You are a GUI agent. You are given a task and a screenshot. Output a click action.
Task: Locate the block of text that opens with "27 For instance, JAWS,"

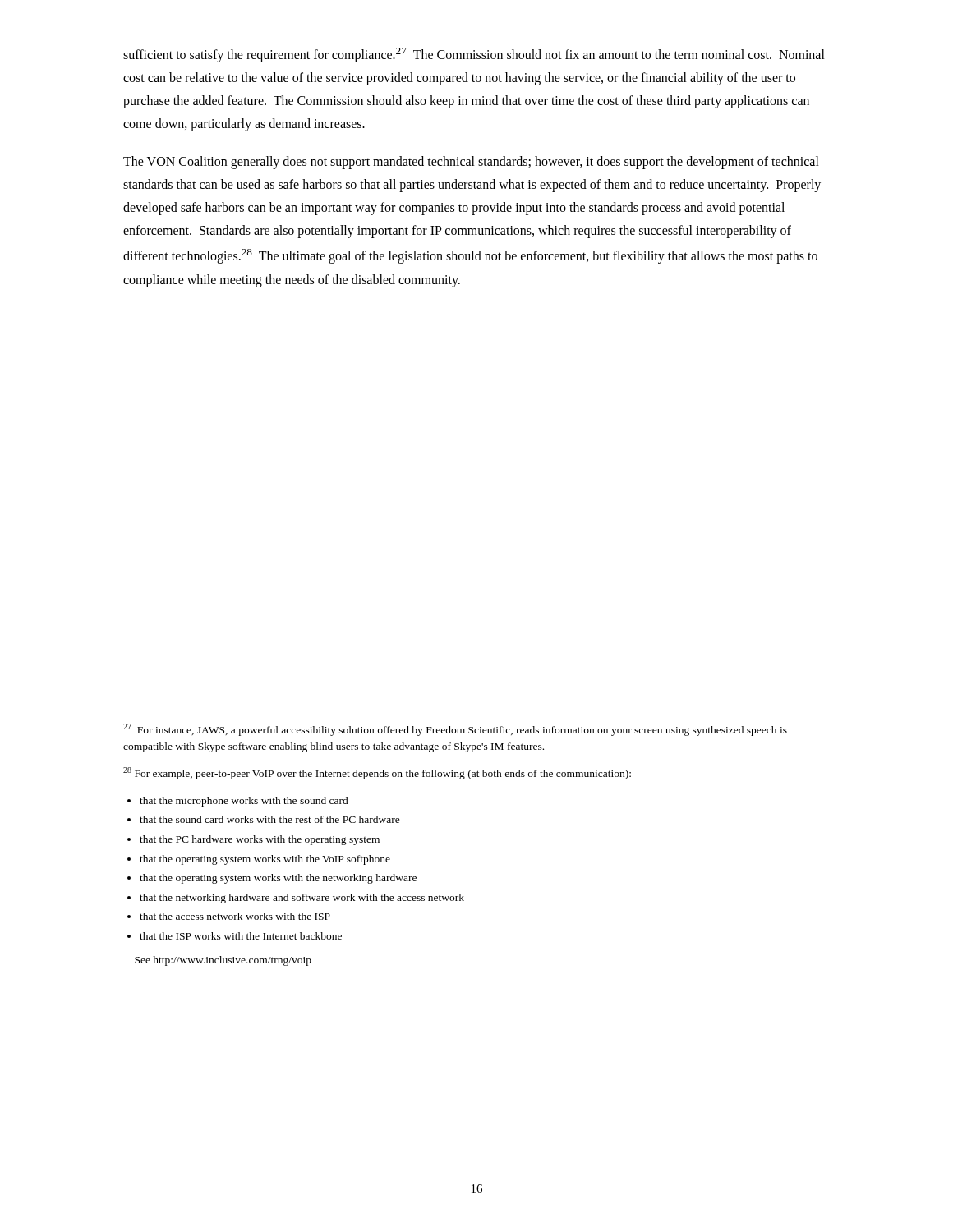(455, 737)
